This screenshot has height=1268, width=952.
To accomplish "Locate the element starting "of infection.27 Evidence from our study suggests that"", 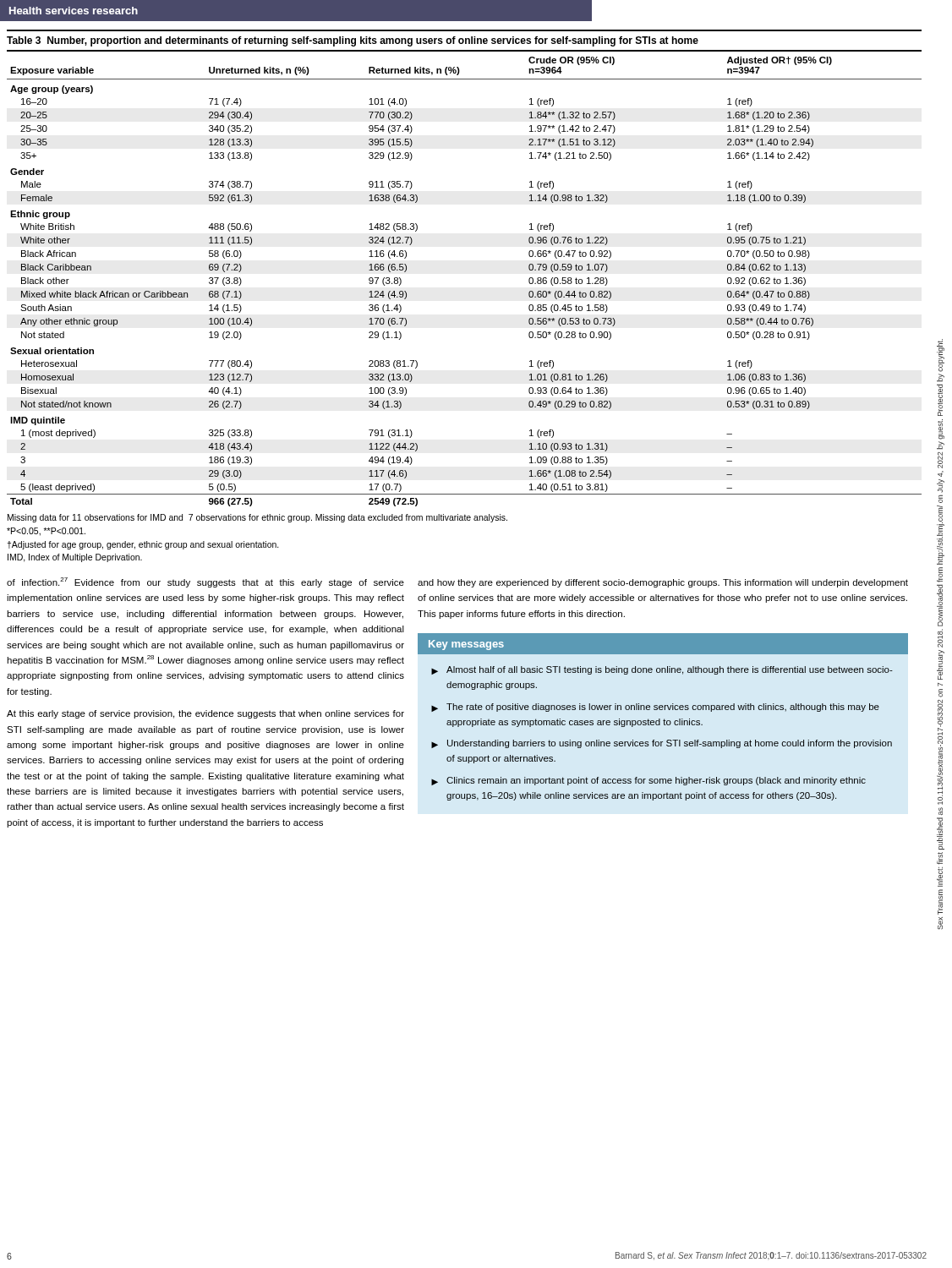I will click(205, 703).
